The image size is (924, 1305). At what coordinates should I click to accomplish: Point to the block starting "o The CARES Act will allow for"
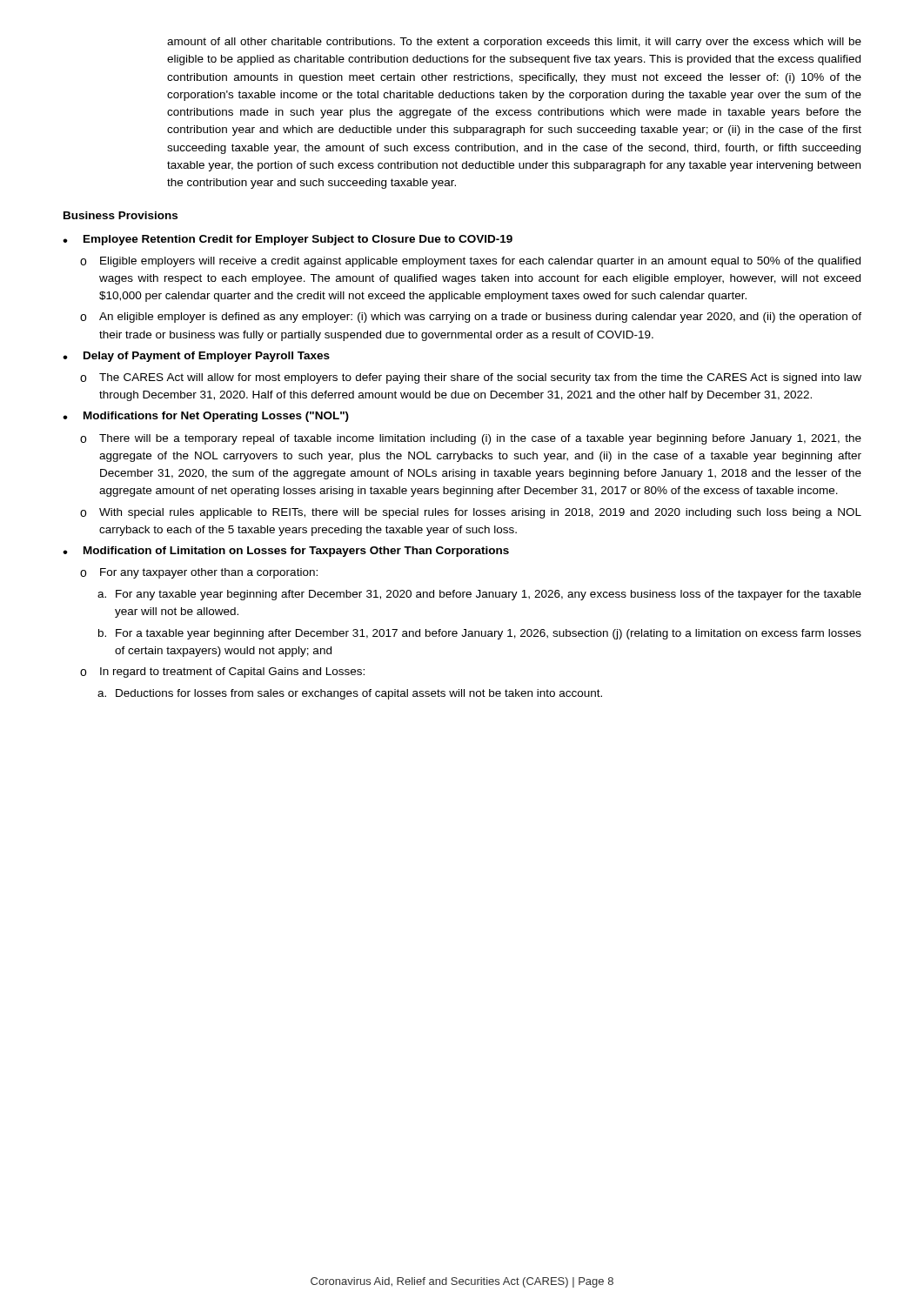[471, 386]
